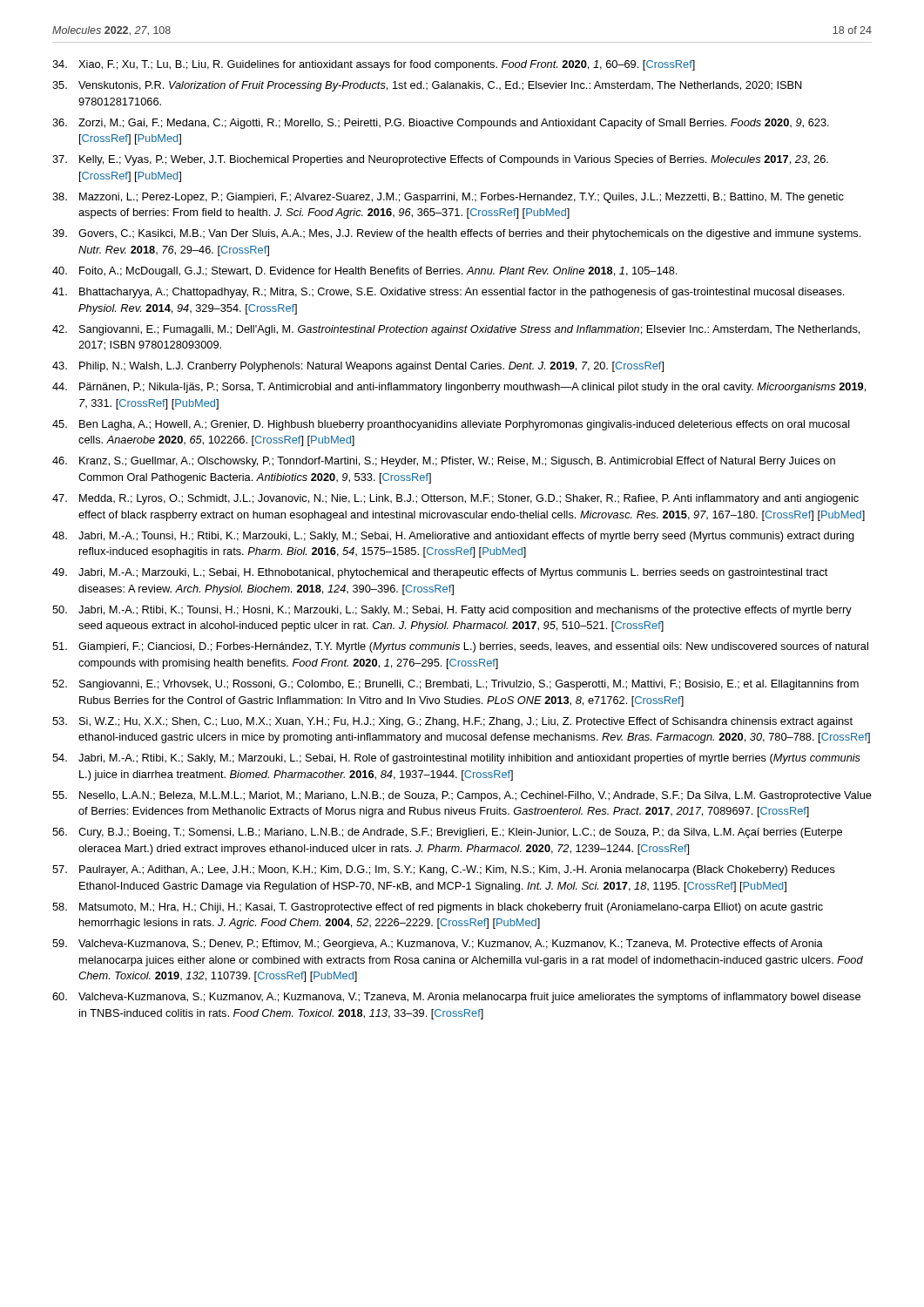
Task: Click on the text starting "35. Venskutonis, P.R. Valorization of Fruit"
Action: (462, 94)
